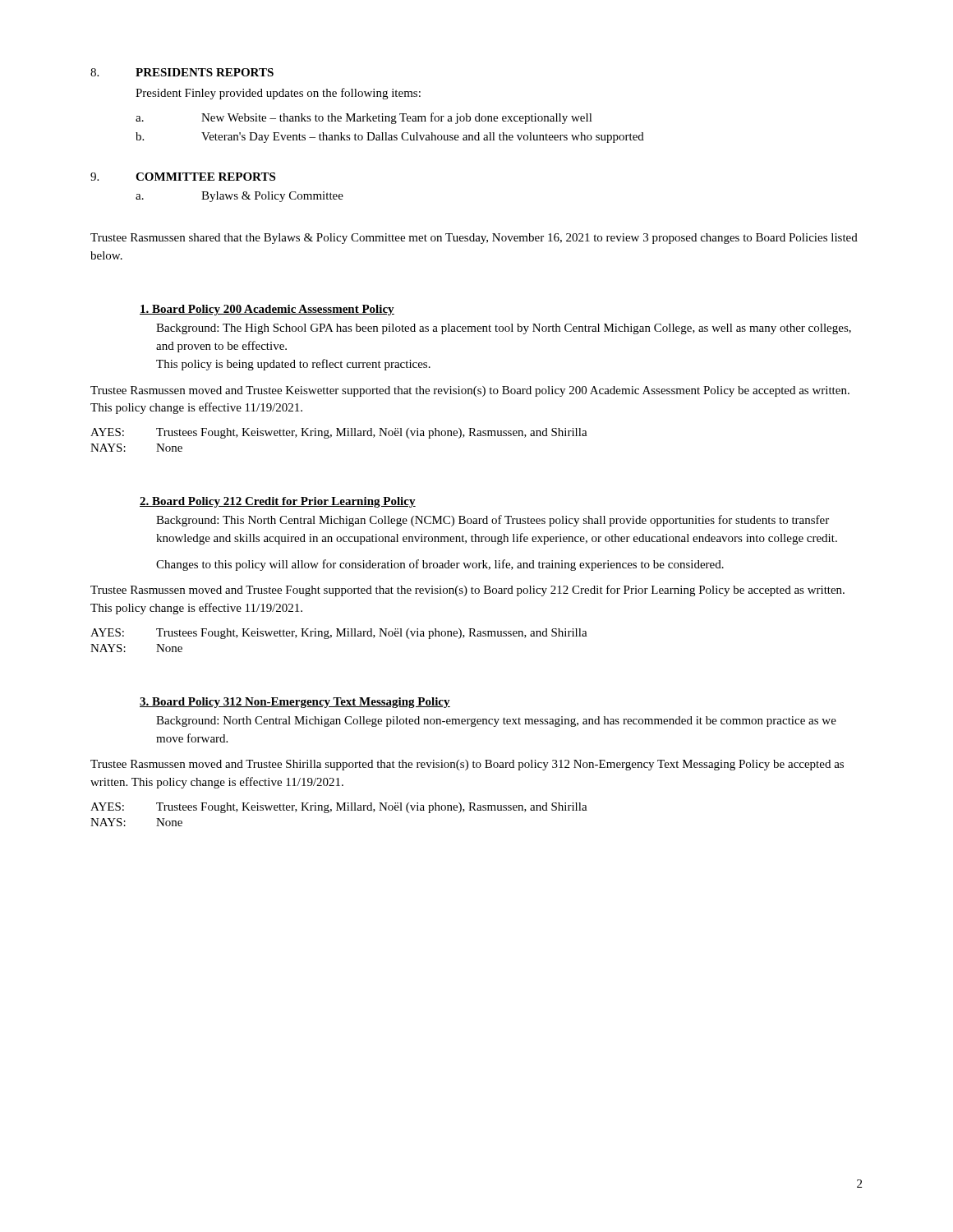Screen dimensions: 1232x953
Task: Select the element starting "a. New Website – thanks"
Action: [x=499, y=118]
